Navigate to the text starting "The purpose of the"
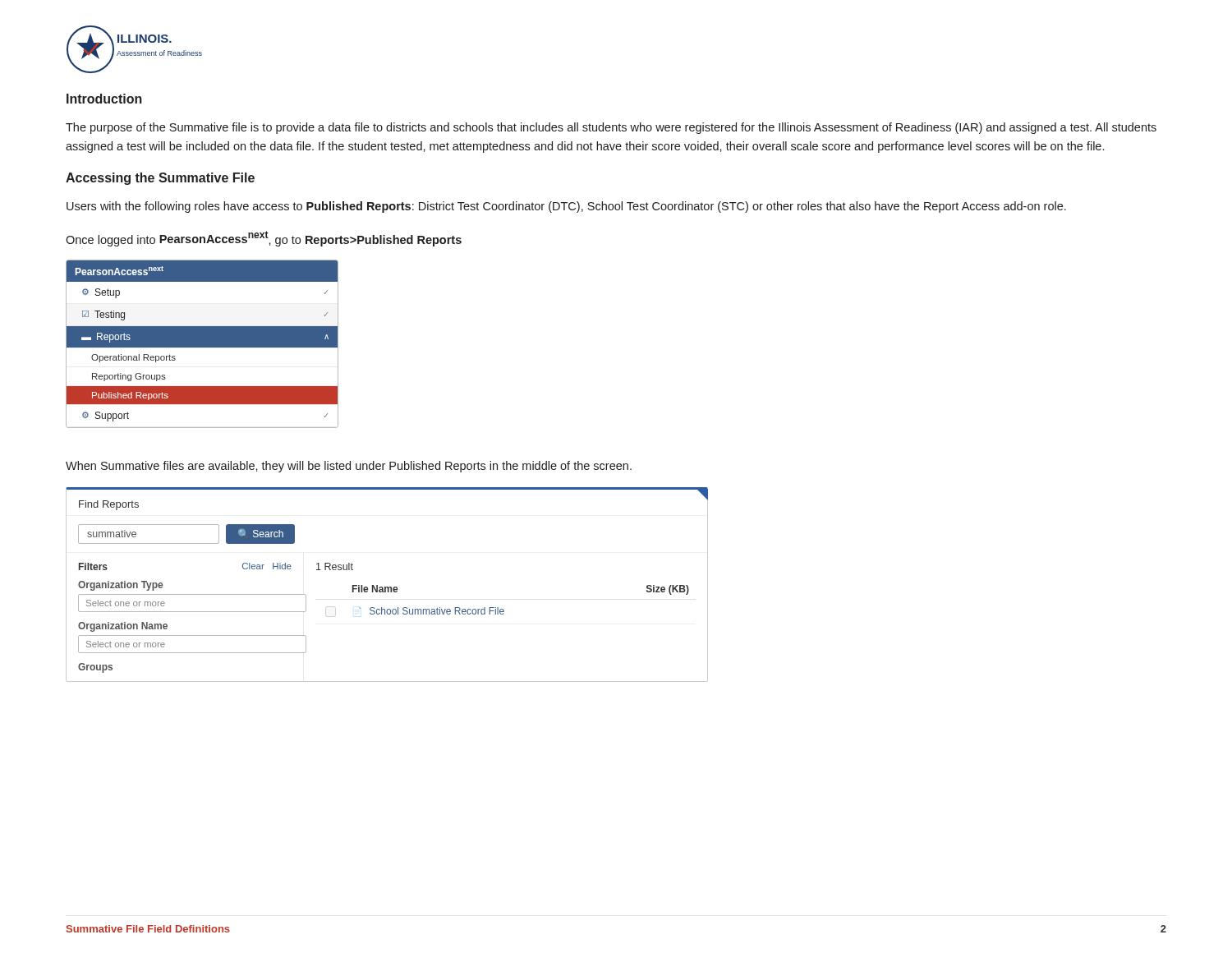The height and width of the screenshot is (953, 1232). click(x=611, y=137)
